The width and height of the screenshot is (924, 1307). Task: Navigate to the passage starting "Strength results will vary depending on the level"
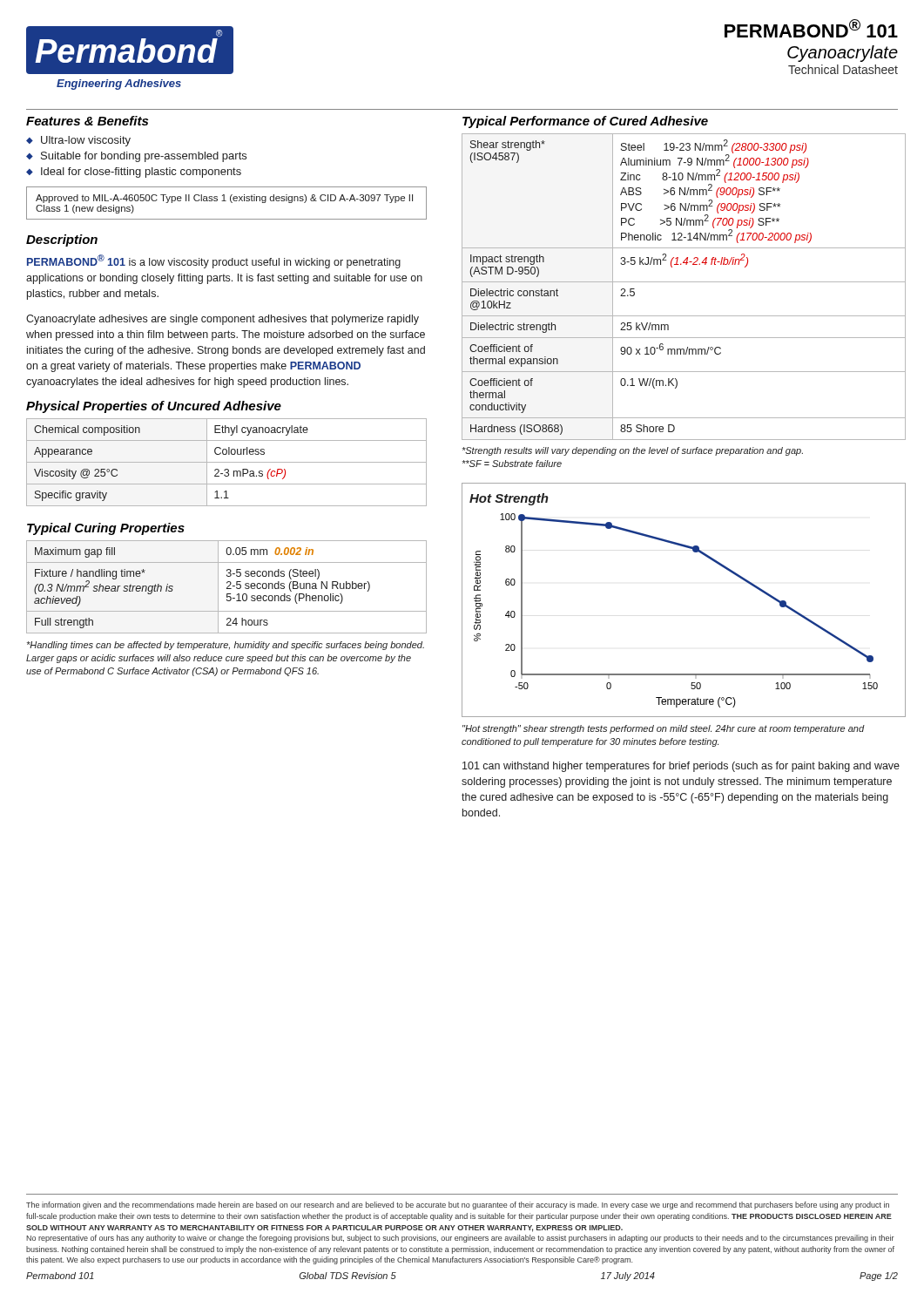click(633, 457)
